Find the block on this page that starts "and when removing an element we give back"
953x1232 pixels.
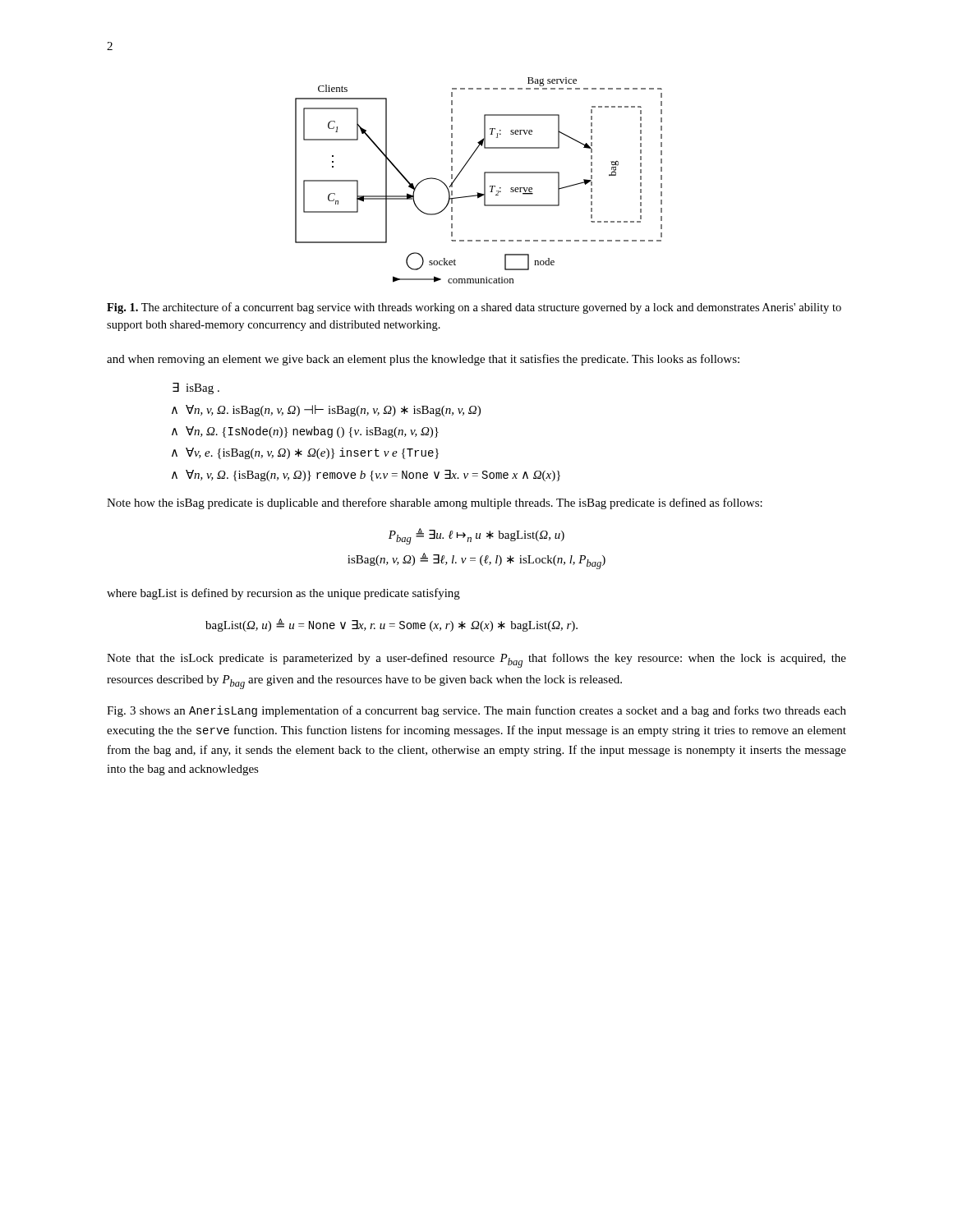click(424, 359)
